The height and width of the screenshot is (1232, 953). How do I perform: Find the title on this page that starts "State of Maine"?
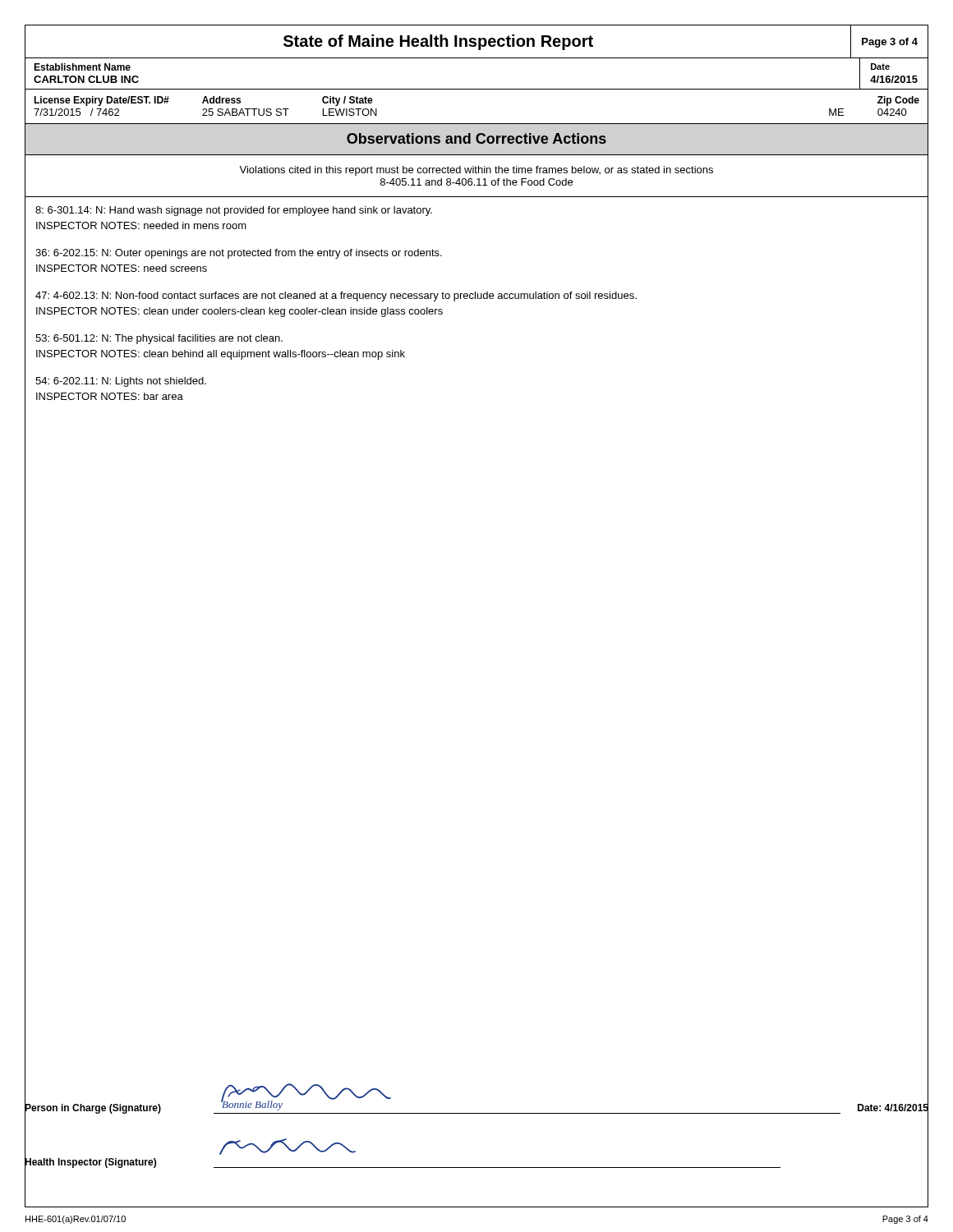(438, 41)
